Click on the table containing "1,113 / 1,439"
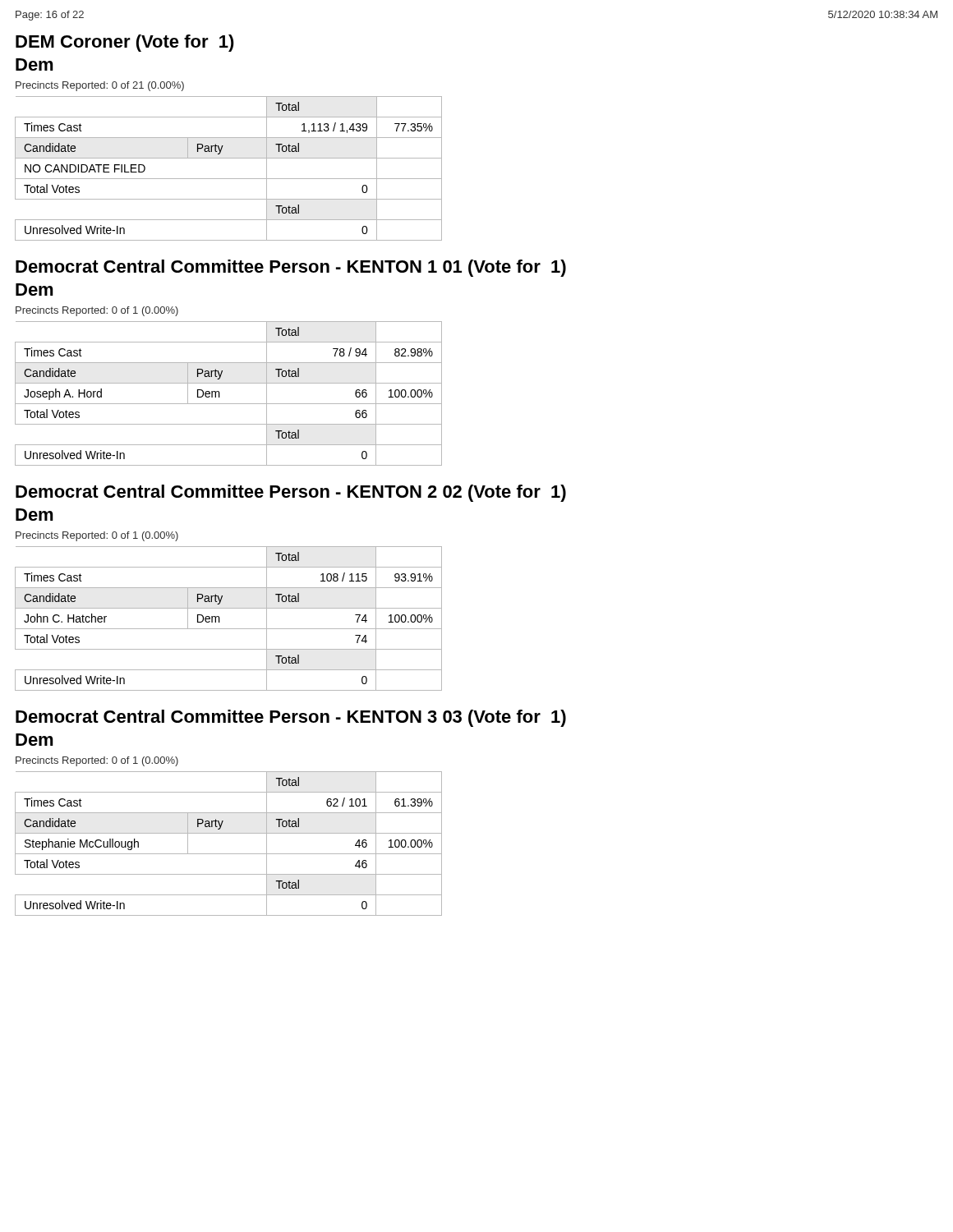Image resolution: width=953 pixels, height=1232 pixels. (x=476, y=168)
